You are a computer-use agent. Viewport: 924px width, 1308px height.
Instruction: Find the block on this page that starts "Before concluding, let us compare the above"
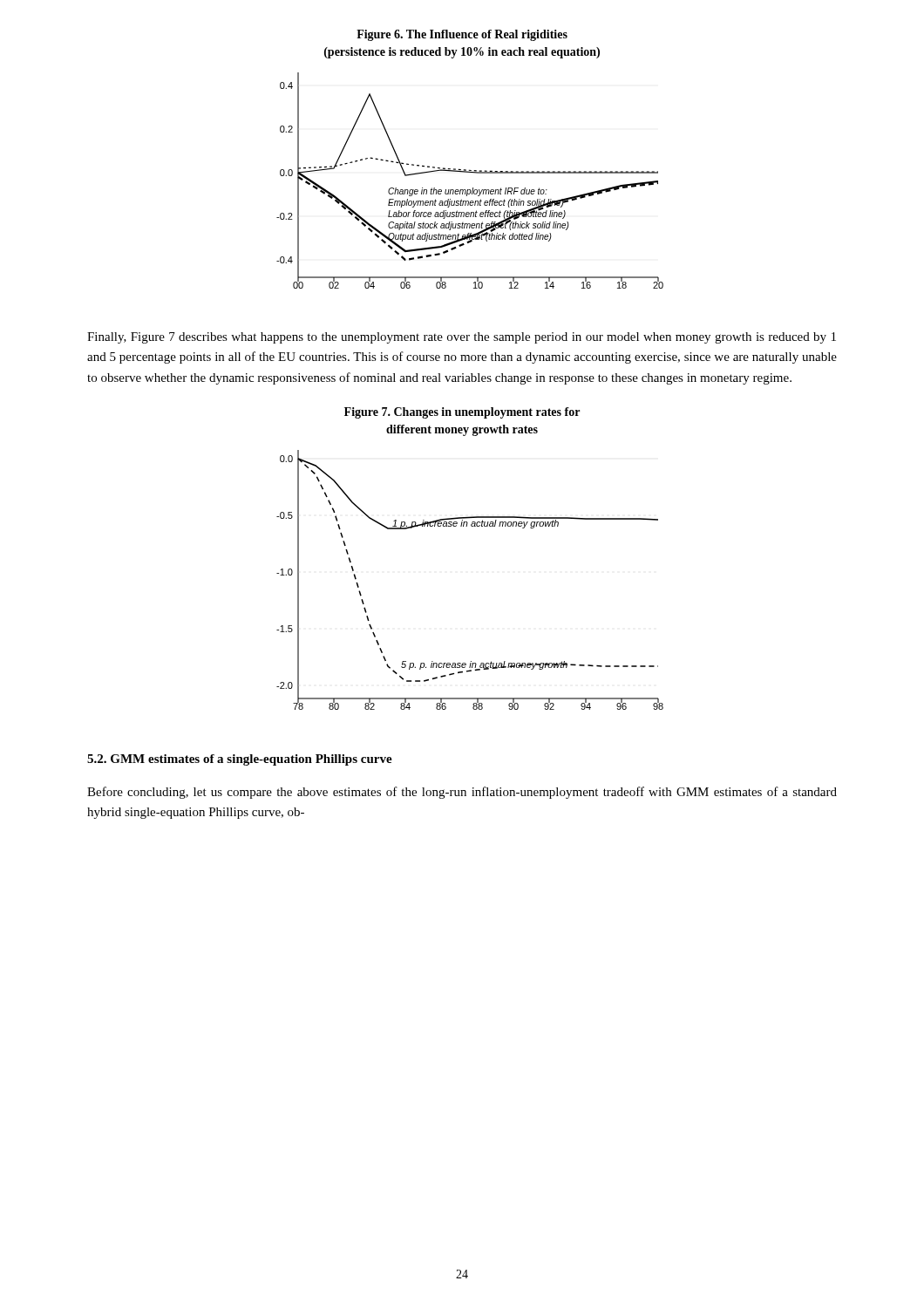[462, 802]
